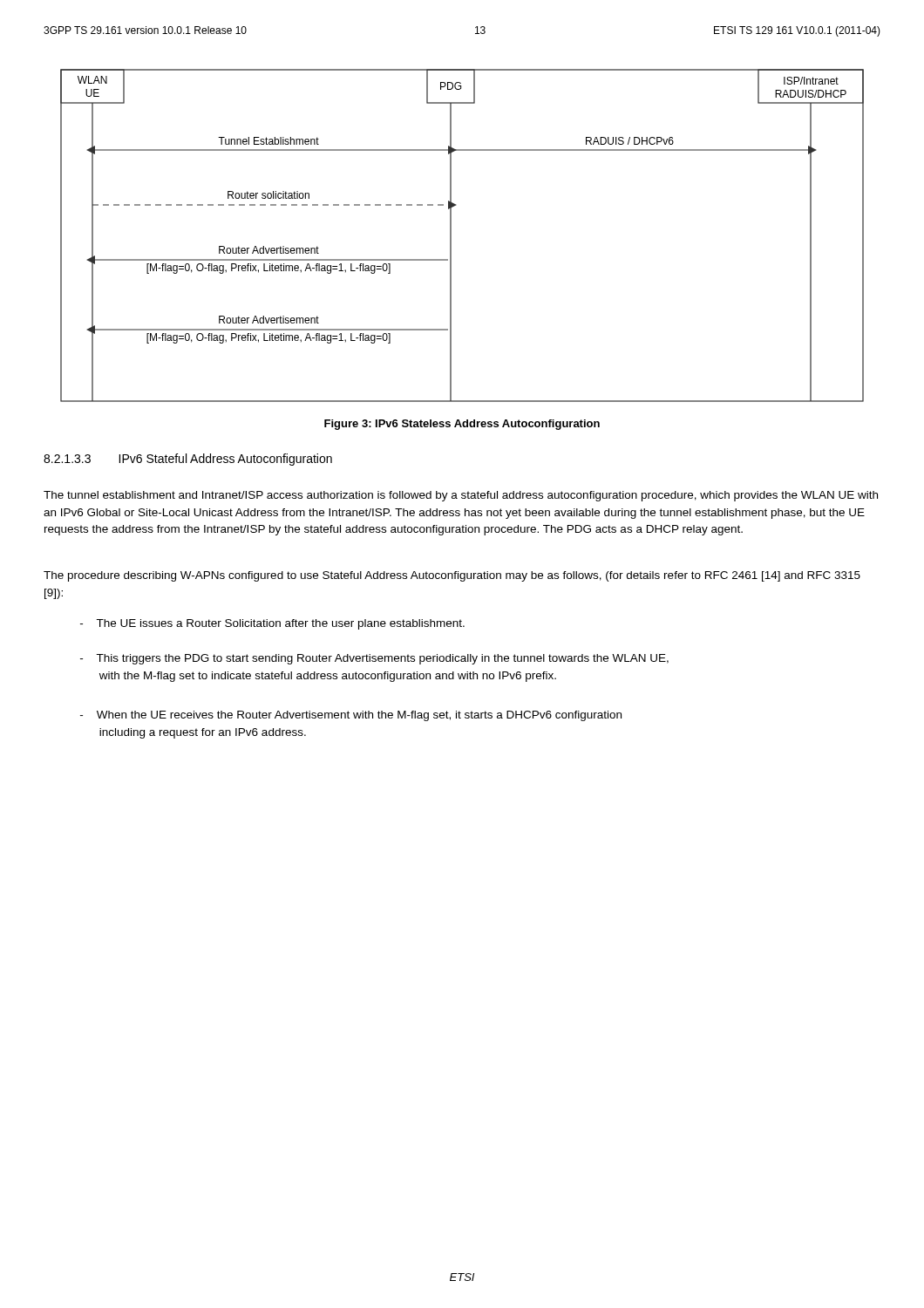Find the text block that says "The procedure describing W-APNs configured to use Stateful"
The image size is (924, 1308).
[452, 584]
